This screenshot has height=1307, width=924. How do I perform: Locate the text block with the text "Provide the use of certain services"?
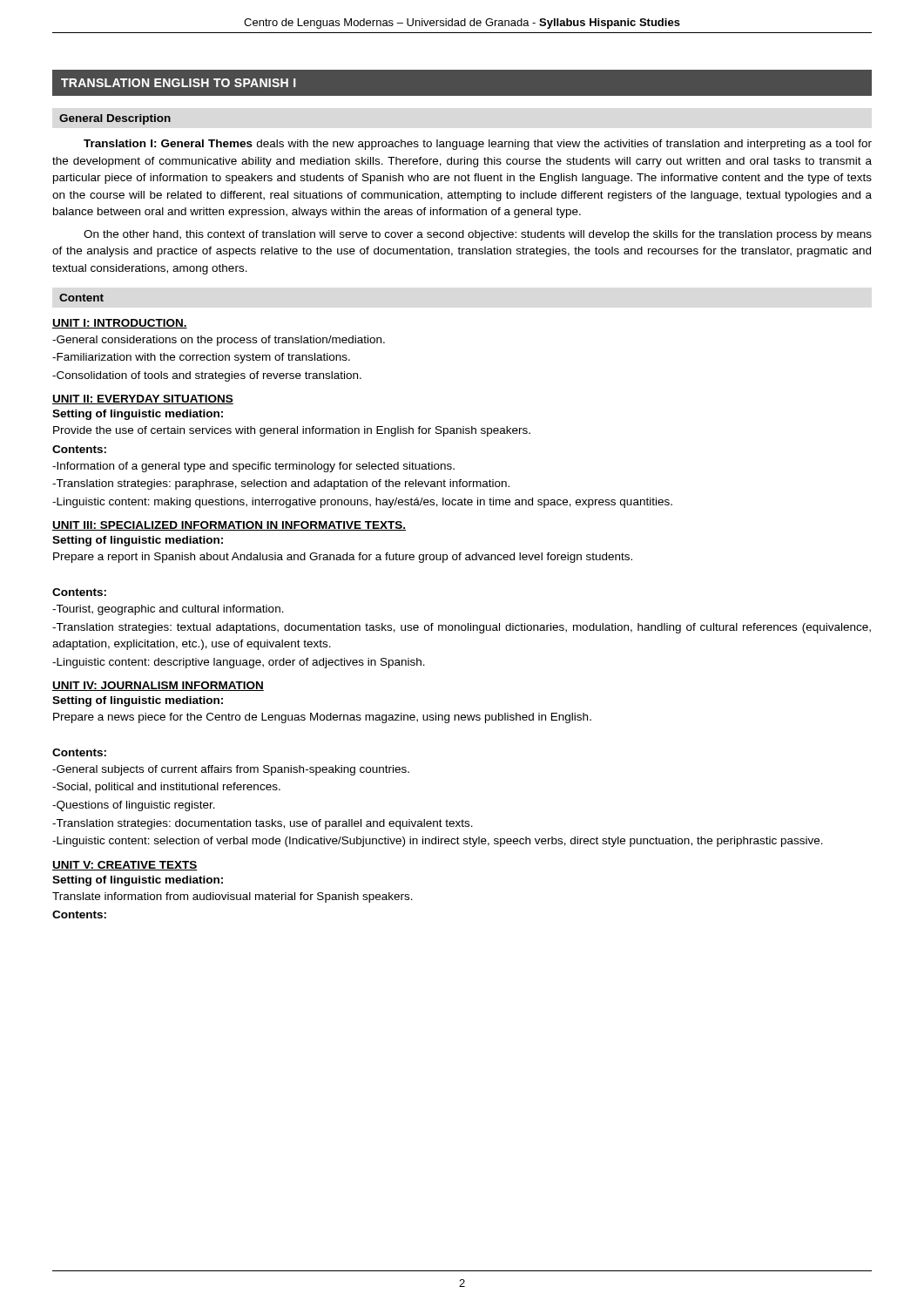pos(292,430)
